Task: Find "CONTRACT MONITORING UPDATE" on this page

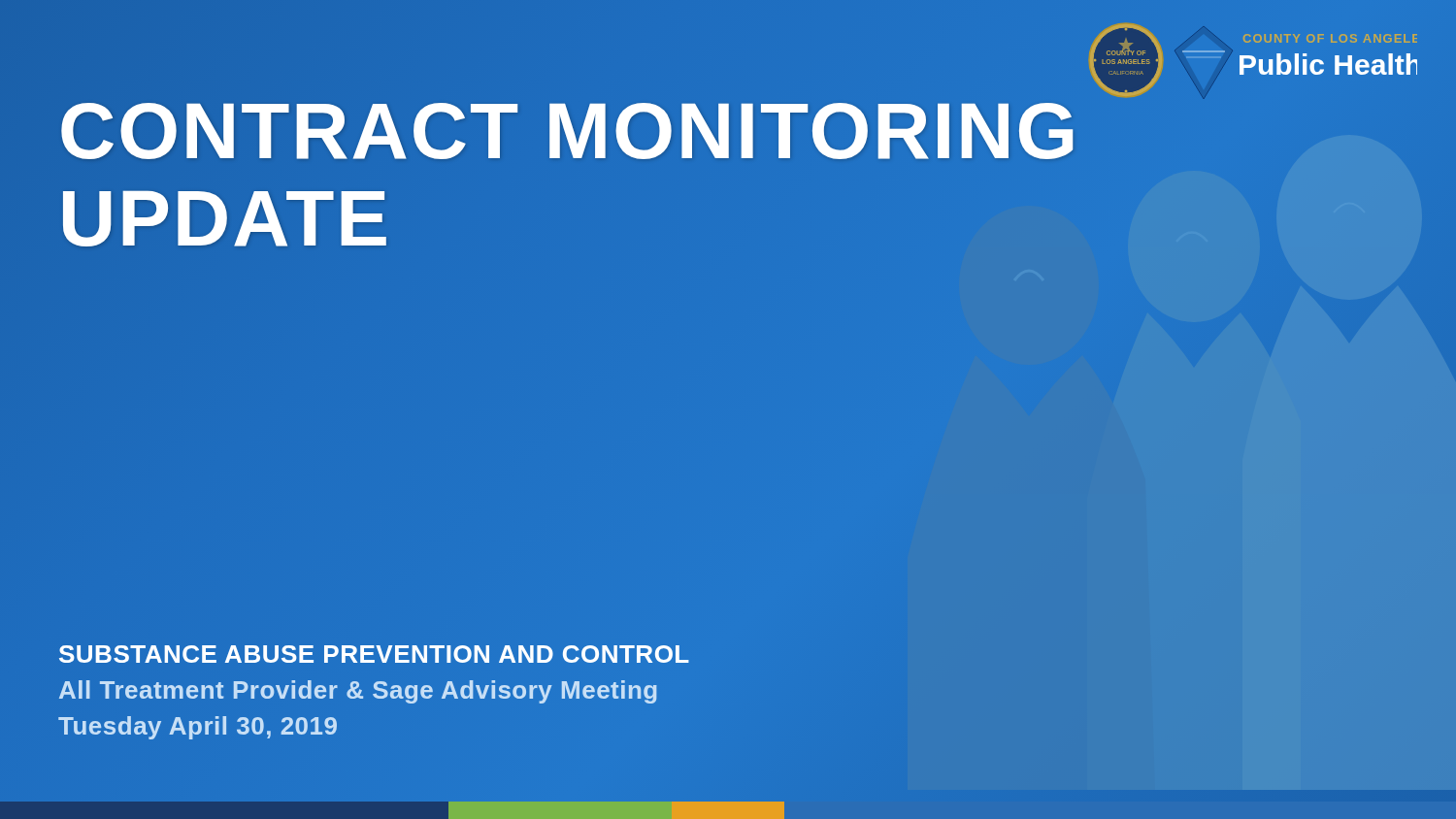Action: (592, 175)
